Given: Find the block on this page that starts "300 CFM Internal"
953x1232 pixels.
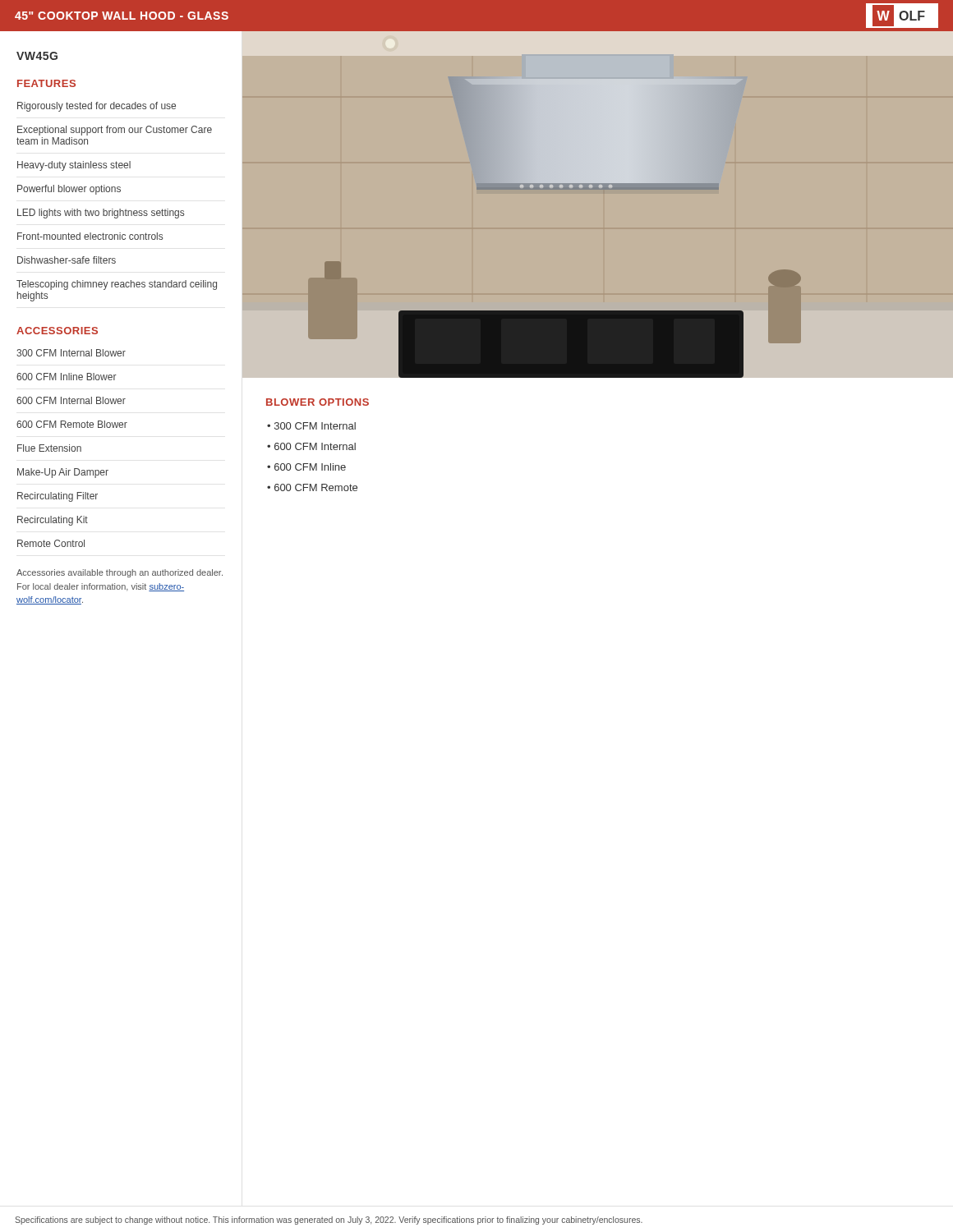Looking at the screenshot, I should point(71,353).
